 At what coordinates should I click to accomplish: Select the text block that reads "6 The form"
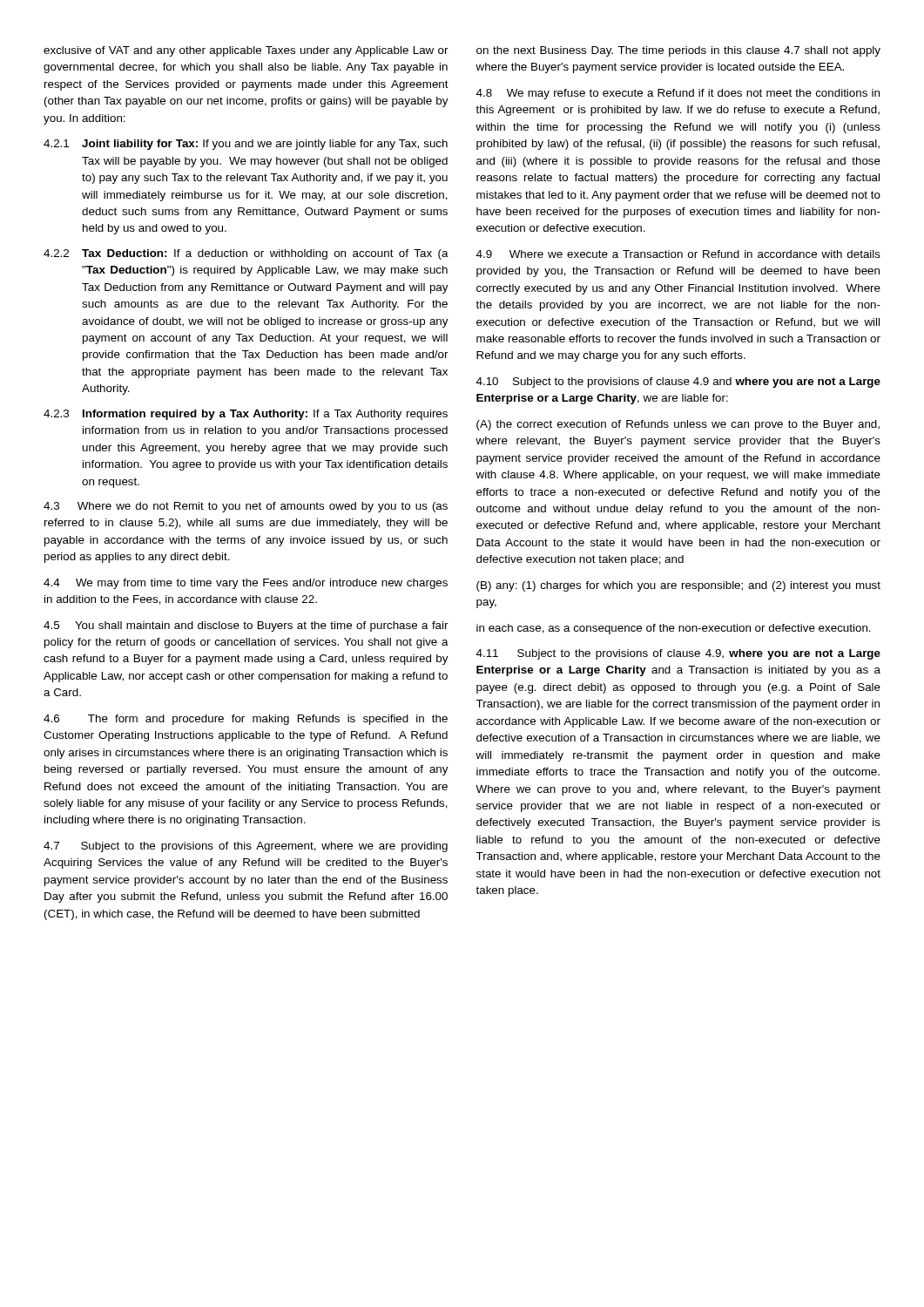pyautogui.click(x=246, y=769)
